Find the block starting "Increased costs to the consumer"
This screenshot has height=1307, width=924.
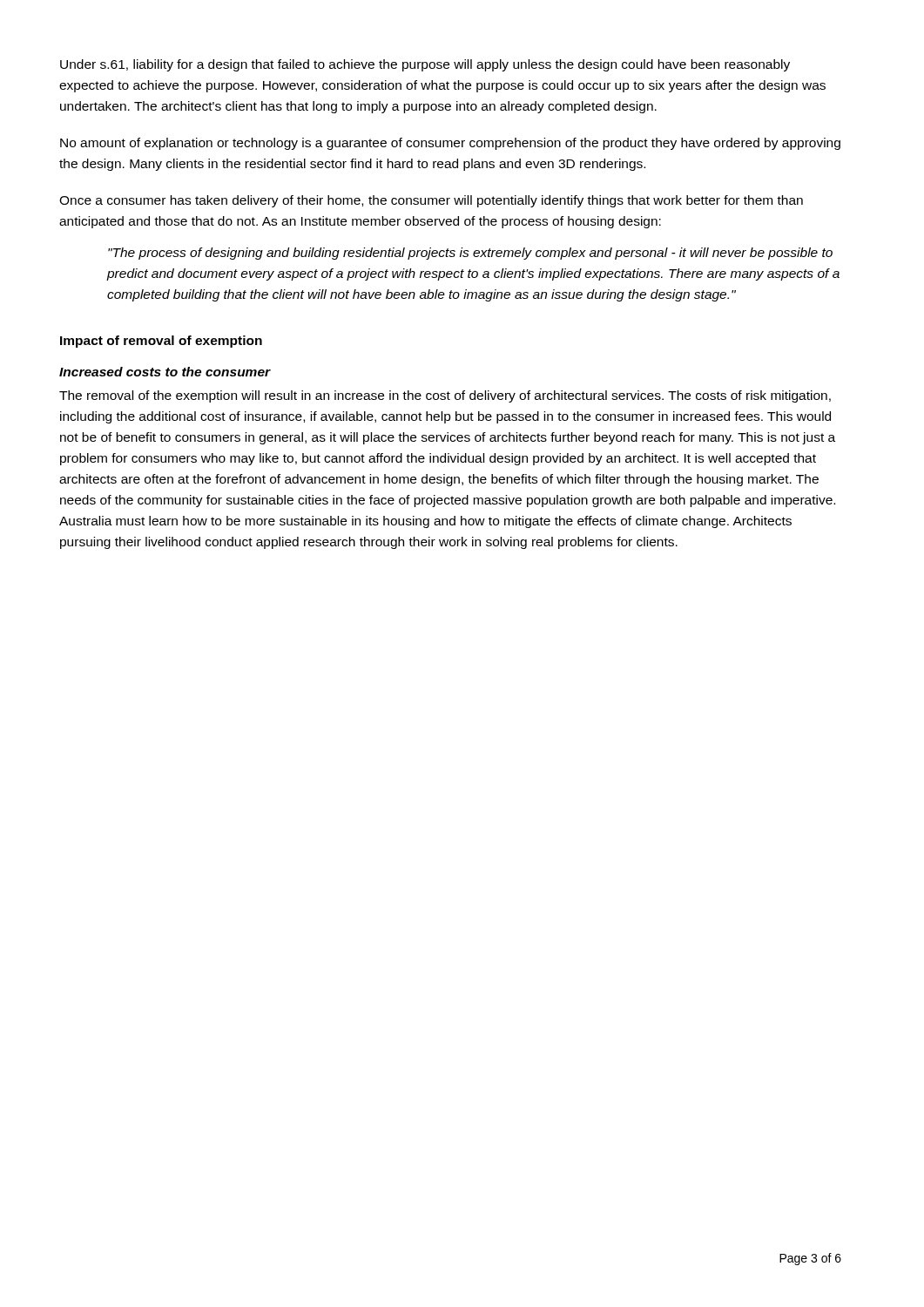tap(165, 372)
